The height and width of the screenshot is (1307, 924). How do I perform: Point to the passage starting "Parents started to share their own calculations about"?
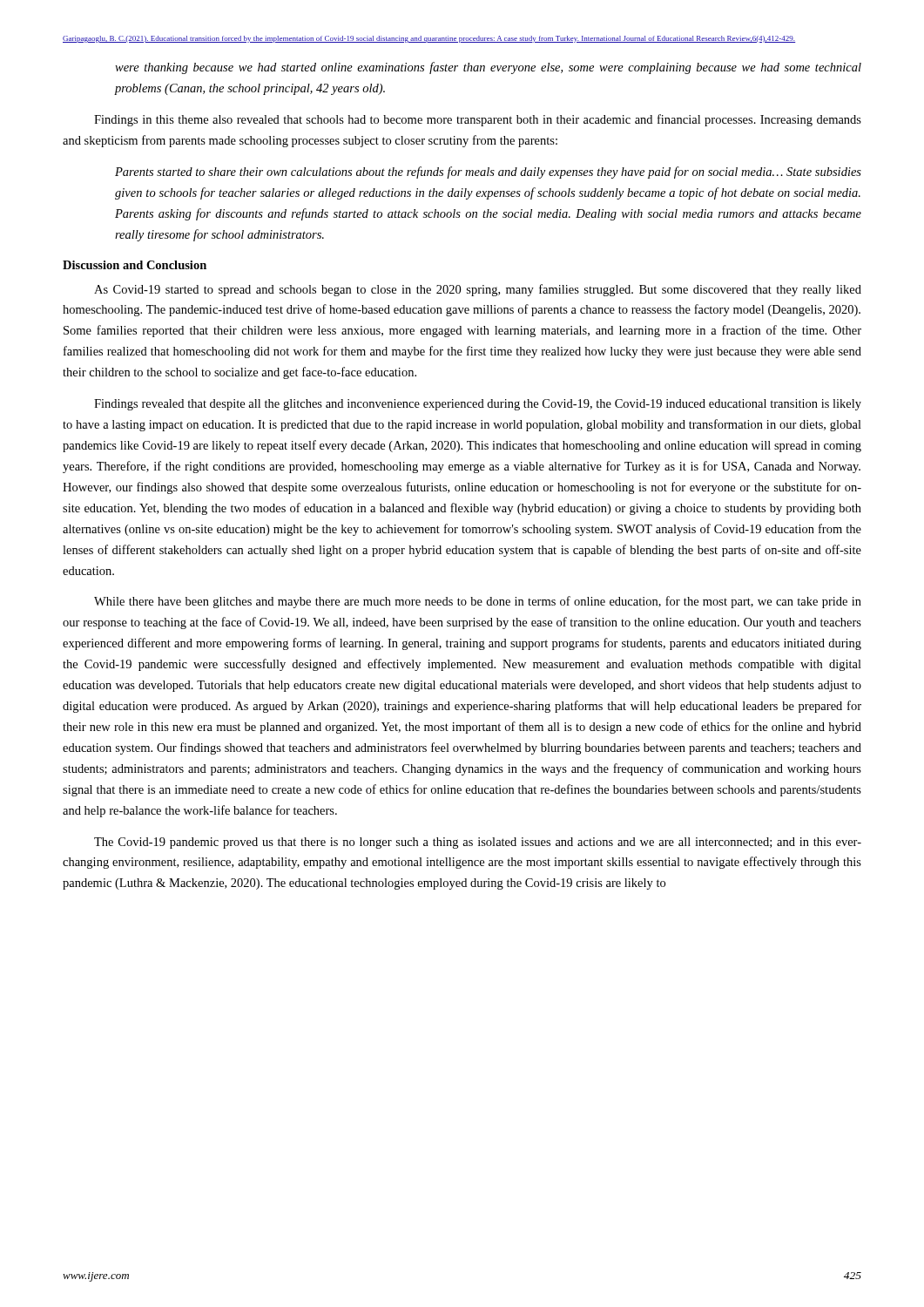[488, 203]
